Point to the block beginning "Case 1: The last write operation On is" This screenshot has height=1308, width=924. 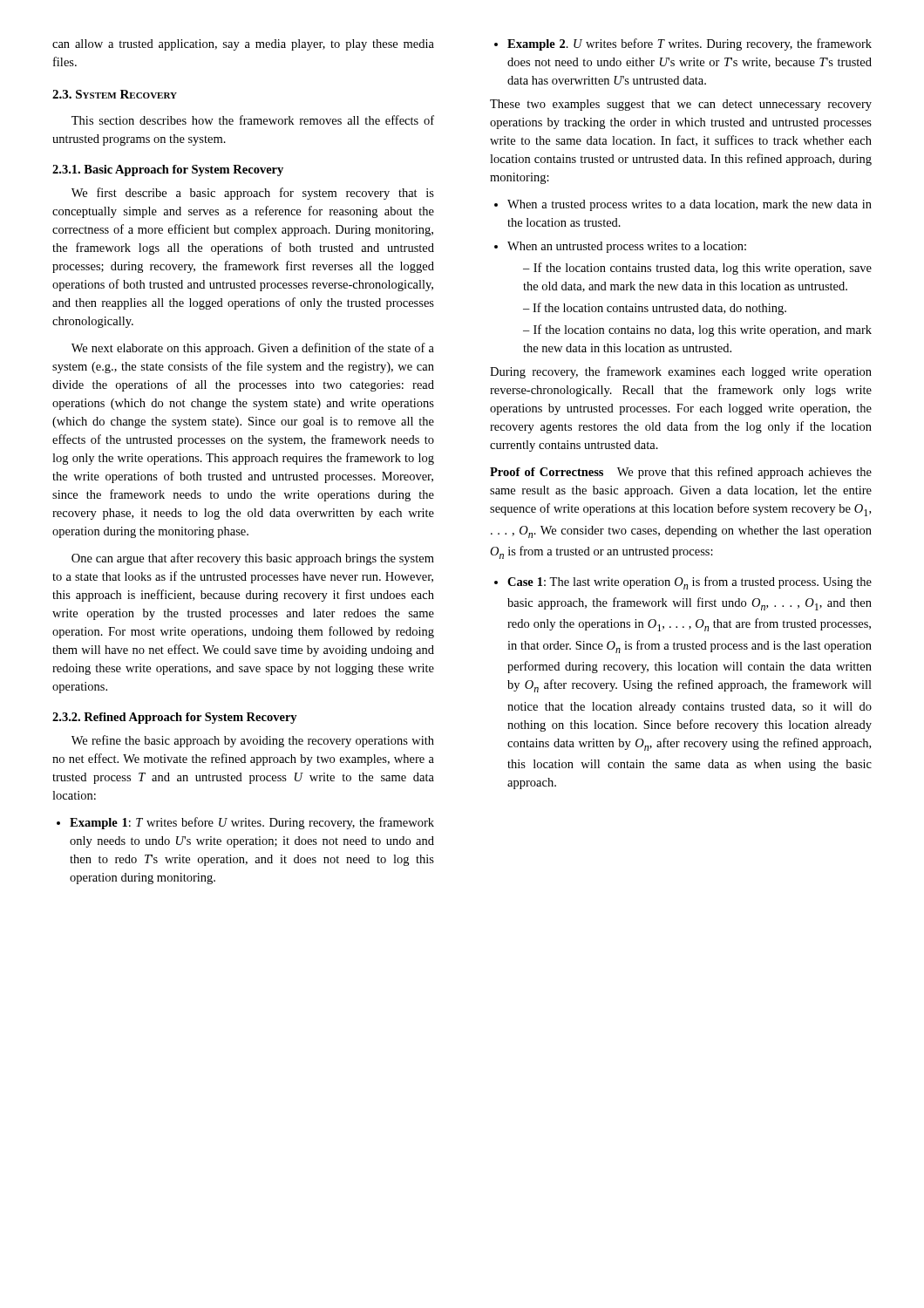click(681, 682)
